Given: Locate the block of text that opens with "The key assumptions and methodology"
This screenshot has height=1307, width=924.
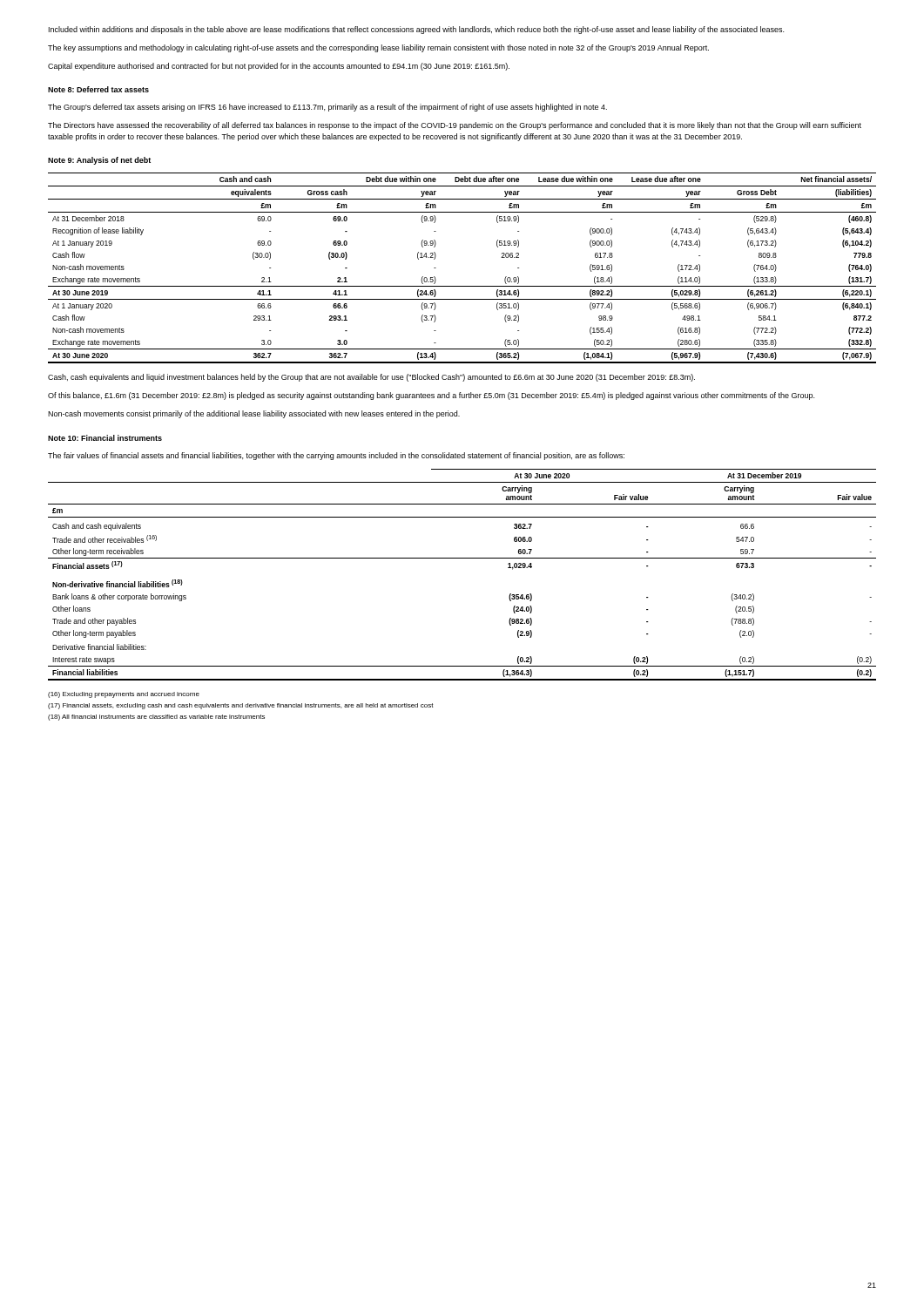Looking at the screenshot, I should pyautogui.click(x=462, y=48).
